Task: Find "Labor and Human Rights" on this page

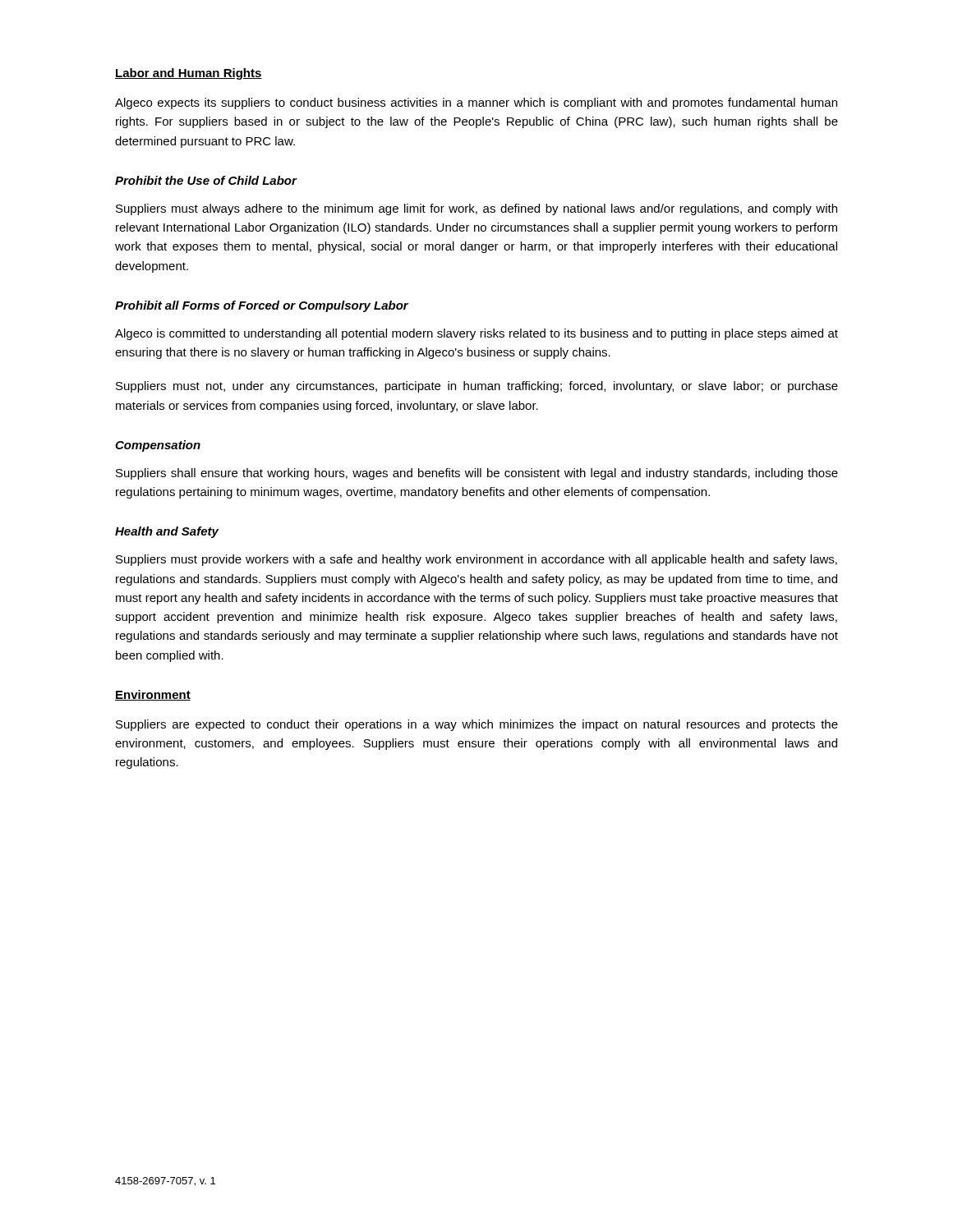Action: point(188,73)
